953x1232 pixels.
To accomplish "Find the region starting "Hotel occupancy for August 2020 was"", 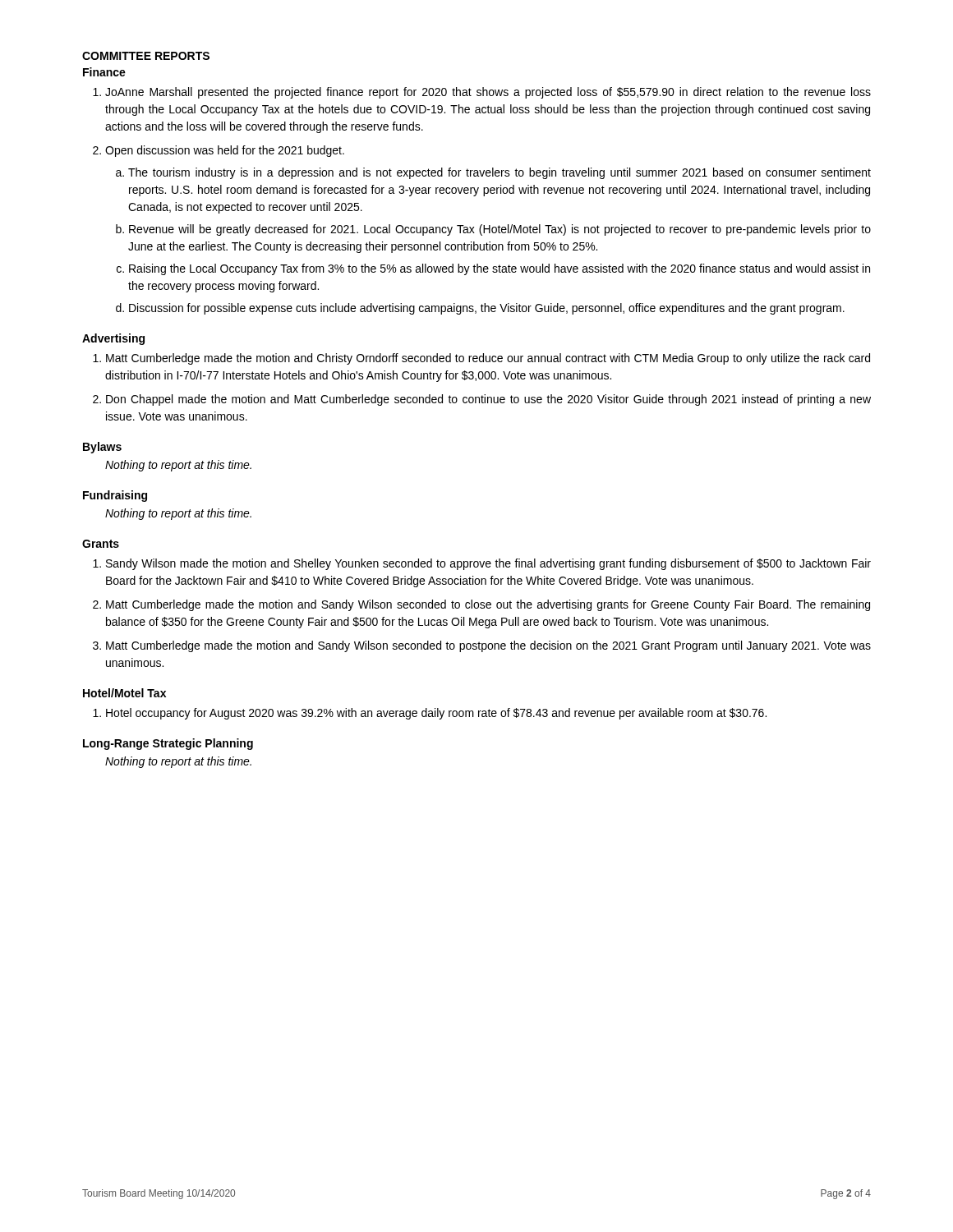I will 436,713.
